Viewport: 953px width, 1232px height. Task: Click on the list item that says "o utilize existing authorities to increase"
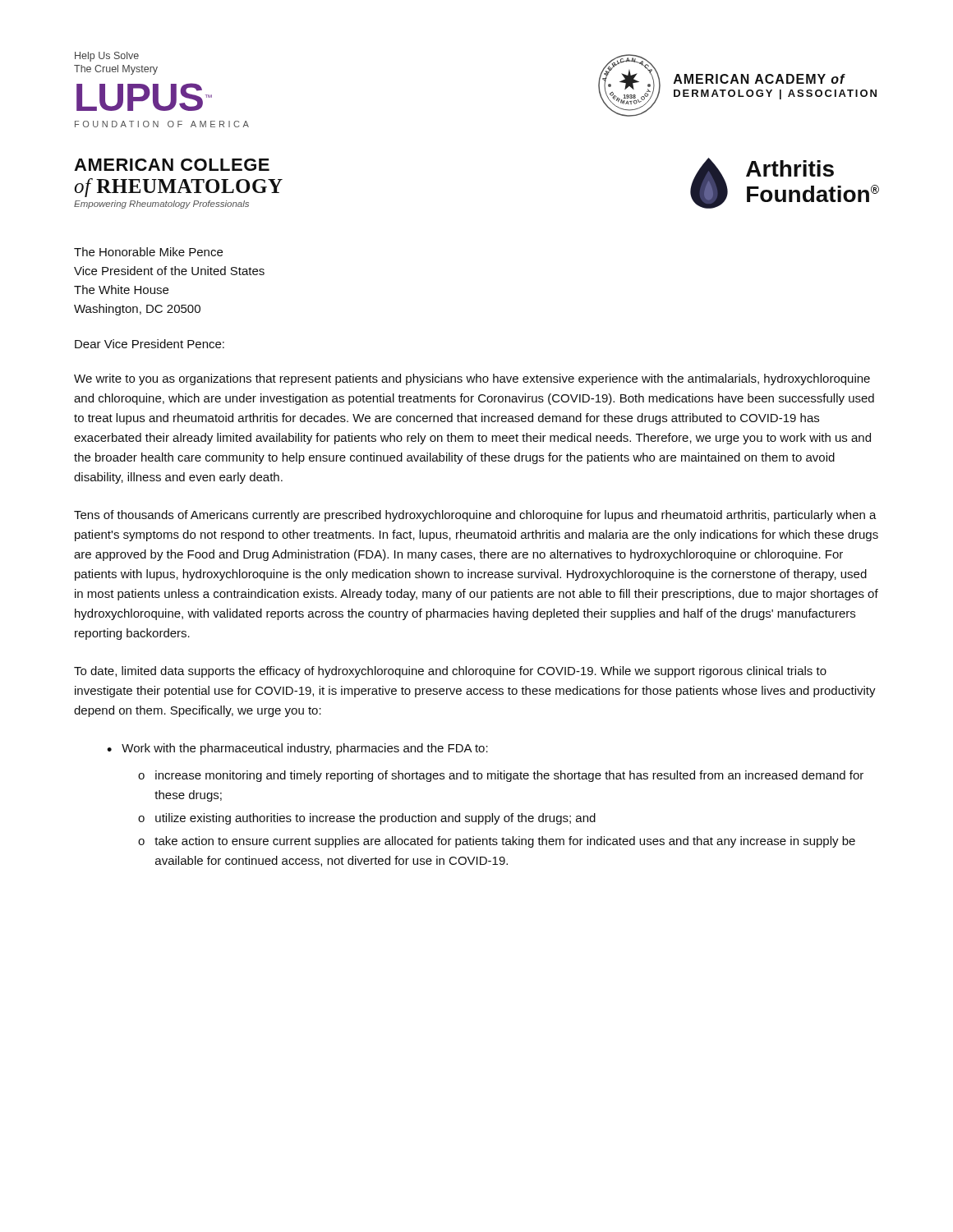(367, 818)
